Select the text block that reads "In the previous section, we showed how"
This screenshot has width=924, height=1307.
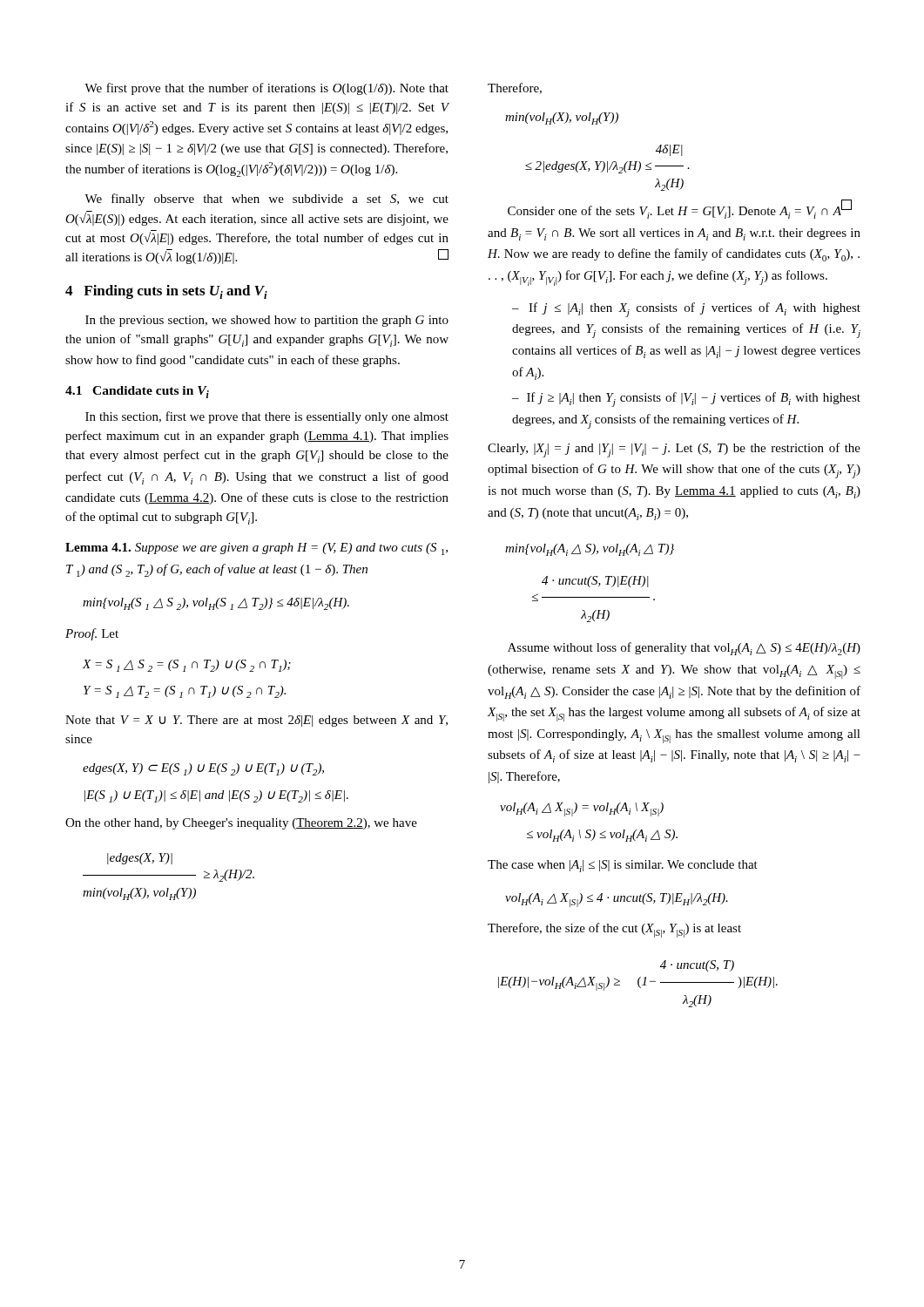click(x=257, y=340)
